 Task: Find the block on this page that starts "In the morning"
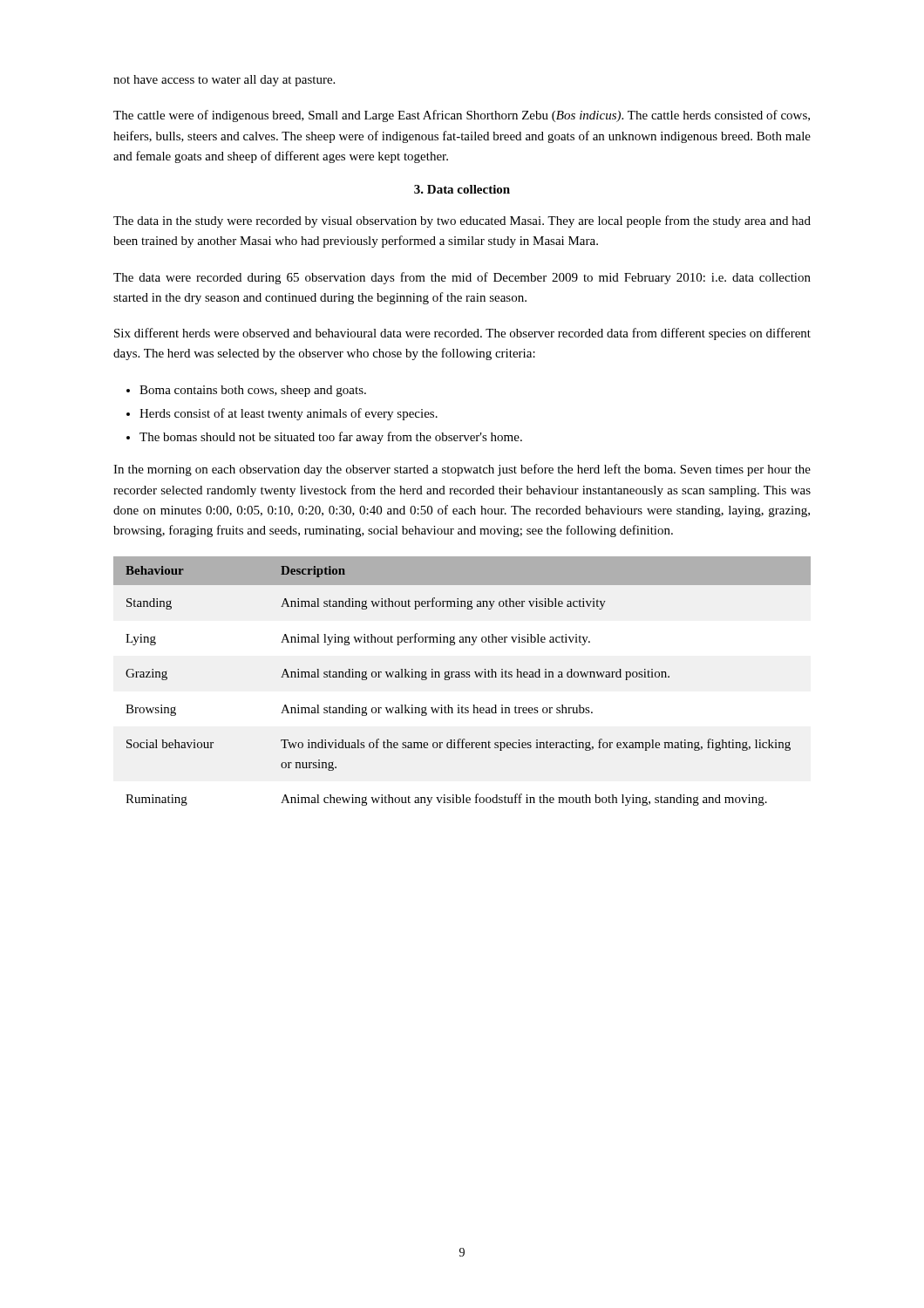pyautogui.click(x=462, y=500)
